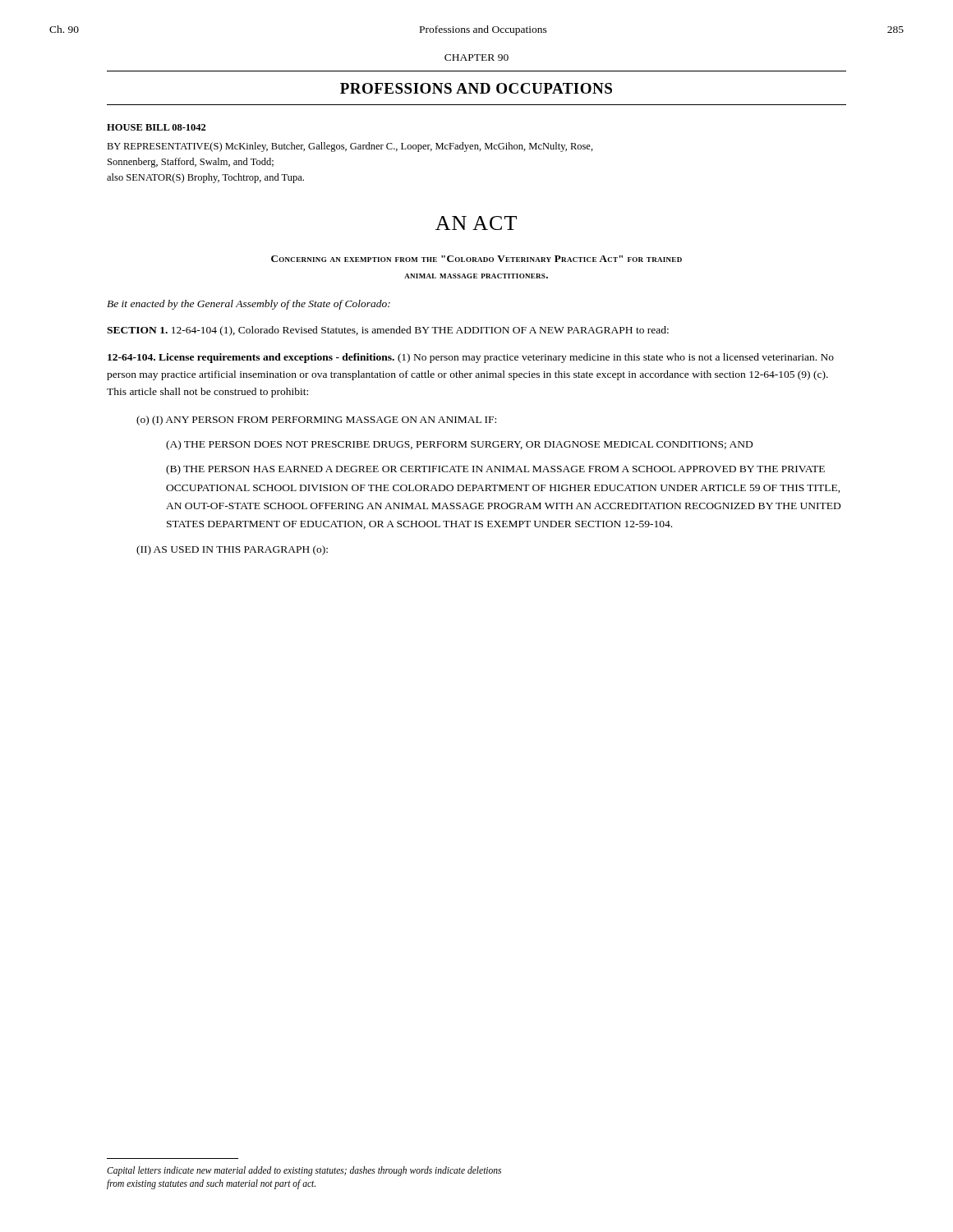Navigate to the passage starting "12-64-104. License requirements"
Screen dimensions: 1232x953
(x=476, y=375)
